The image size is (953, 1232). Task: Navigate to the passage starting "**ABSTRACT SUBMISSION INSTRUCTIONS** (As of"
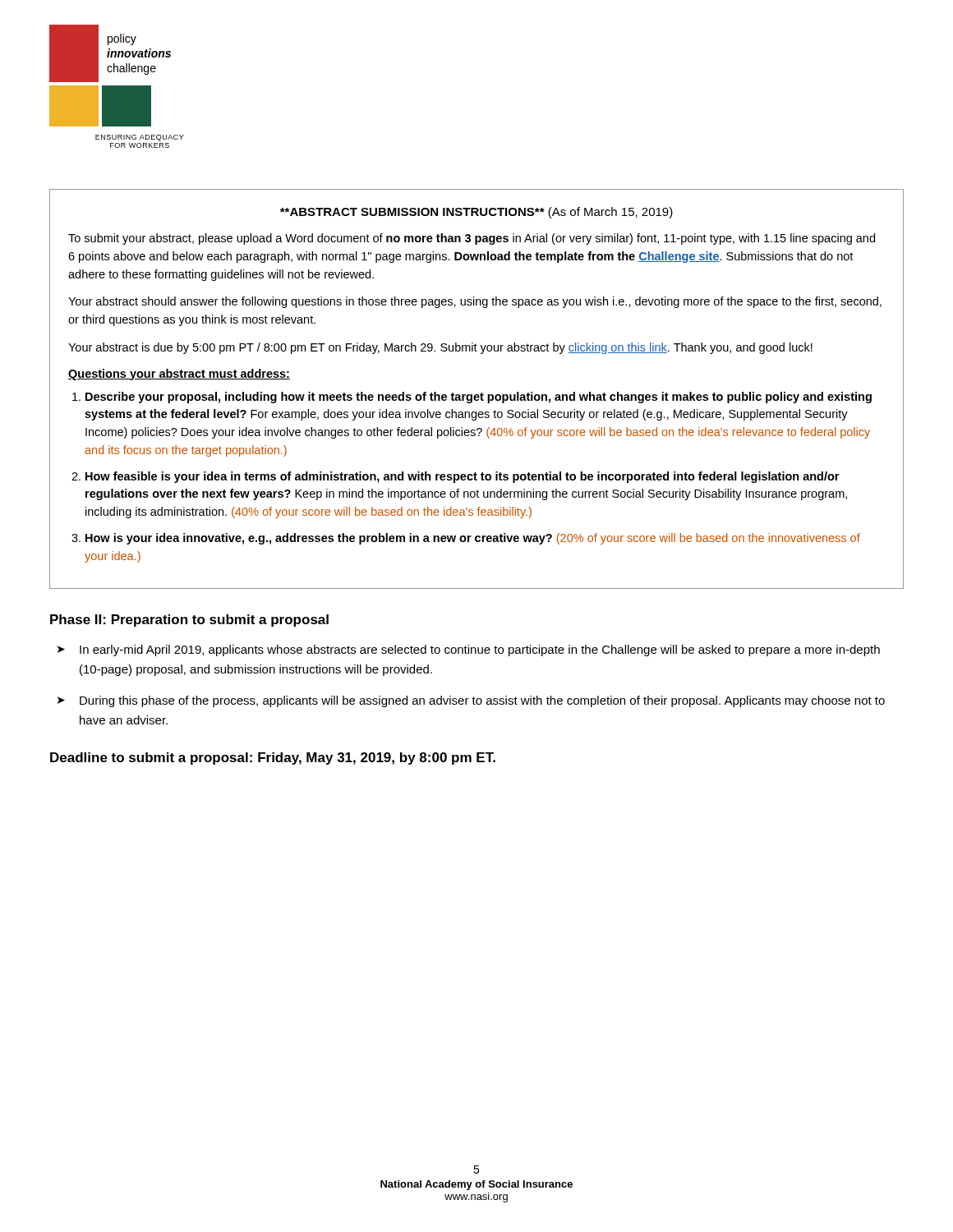pyautogui.click(x=476, y=211)
